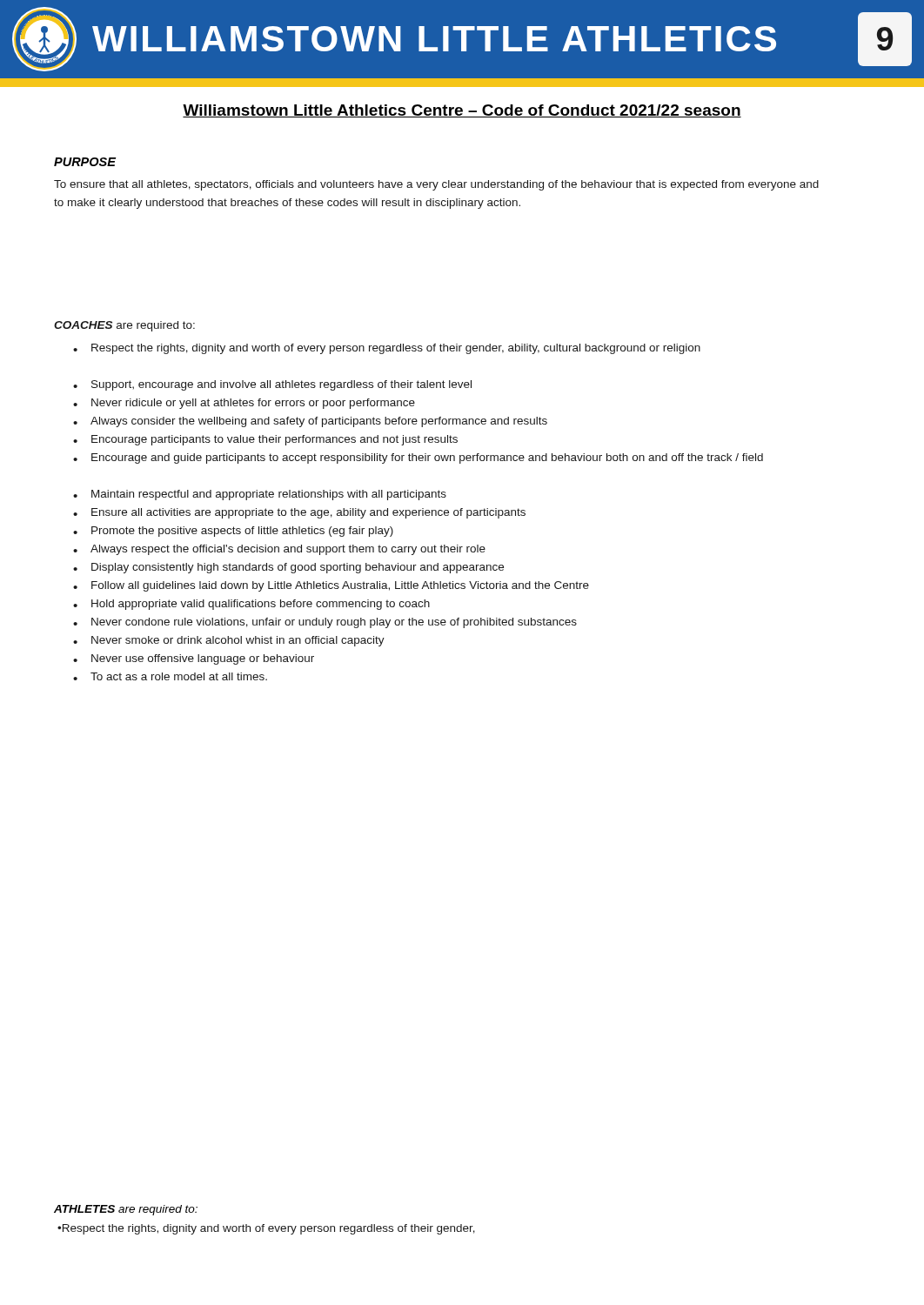Where is the passage that starts "Maintain respectful and"?
The width and height of the screenshot is (924, 1305).
click(446, 495)
